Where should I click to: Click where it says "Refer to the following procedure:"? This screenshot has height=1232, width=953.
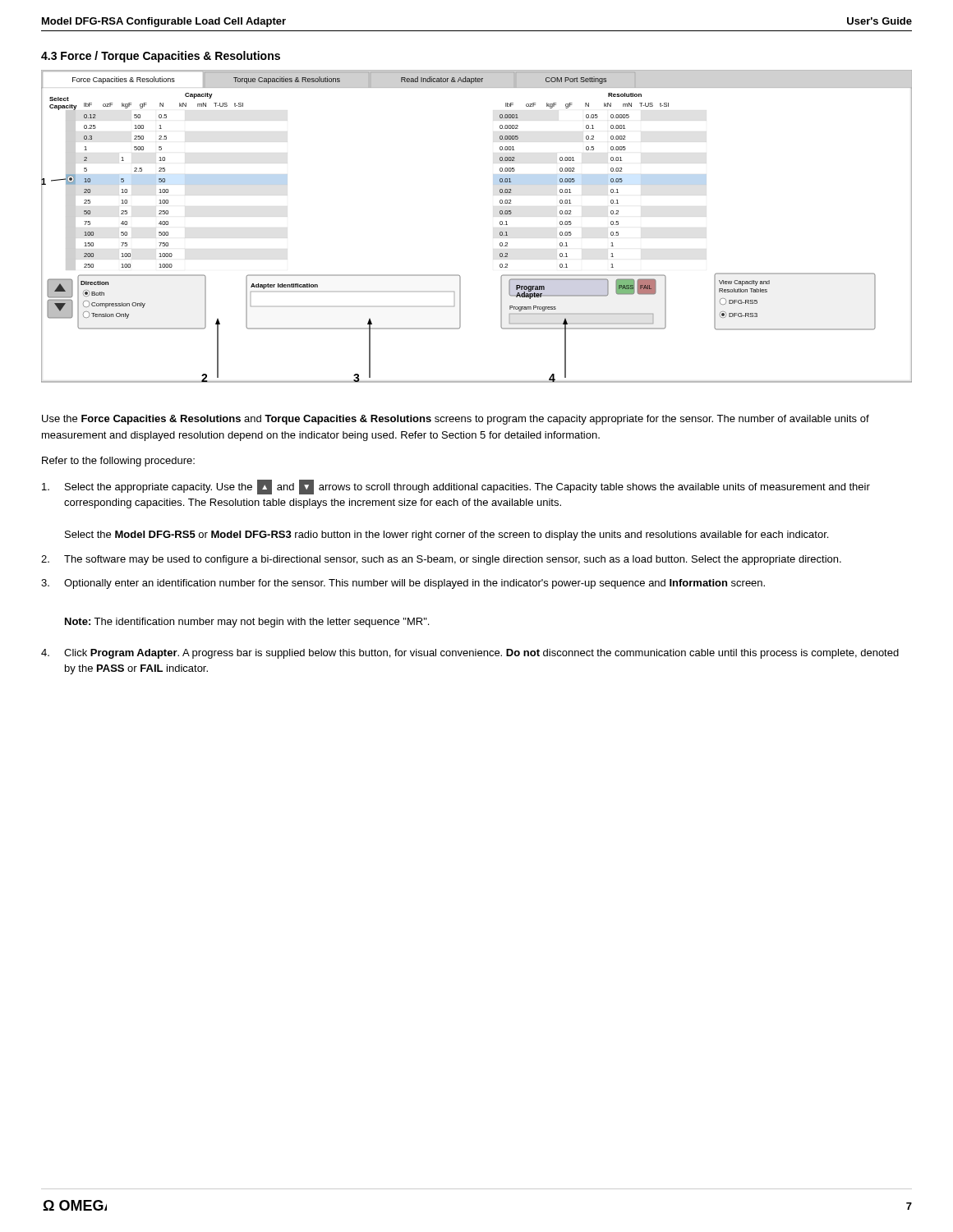[x=118, y=460]
